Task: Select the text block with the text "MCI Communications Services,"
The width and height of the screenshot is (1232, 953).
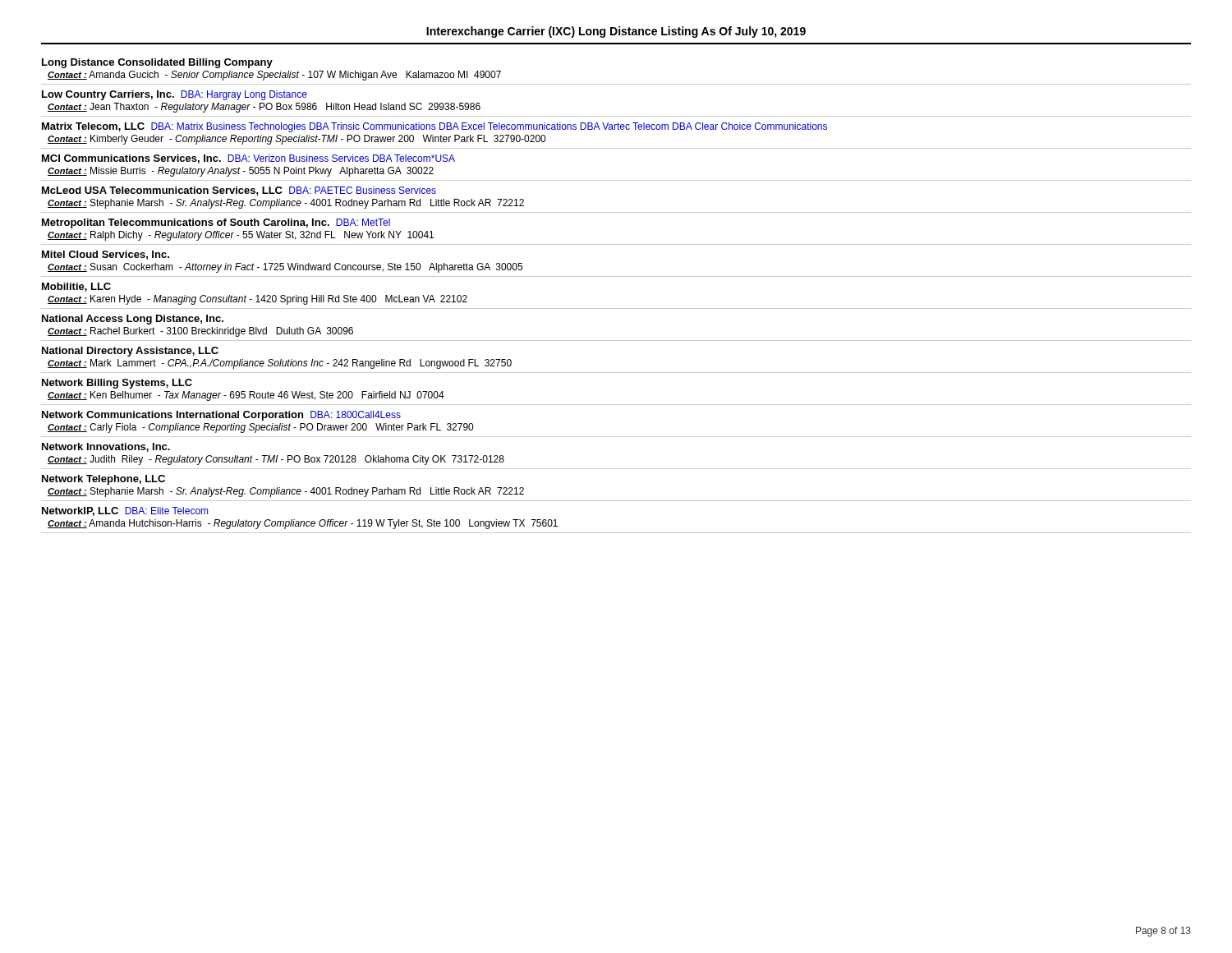Action: tap(248, 159)
